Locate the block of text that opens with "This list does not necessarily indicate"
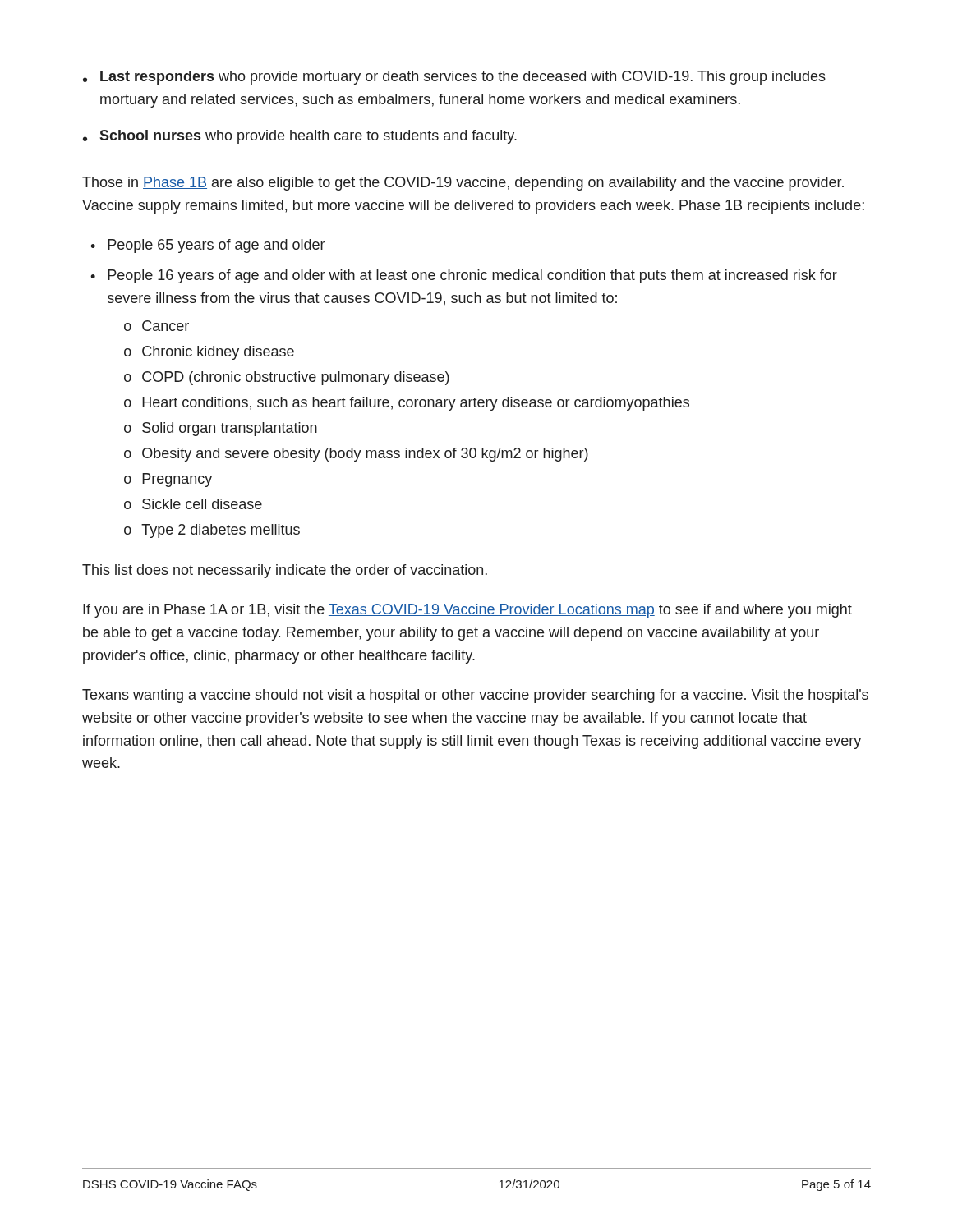 pos(476,571)
